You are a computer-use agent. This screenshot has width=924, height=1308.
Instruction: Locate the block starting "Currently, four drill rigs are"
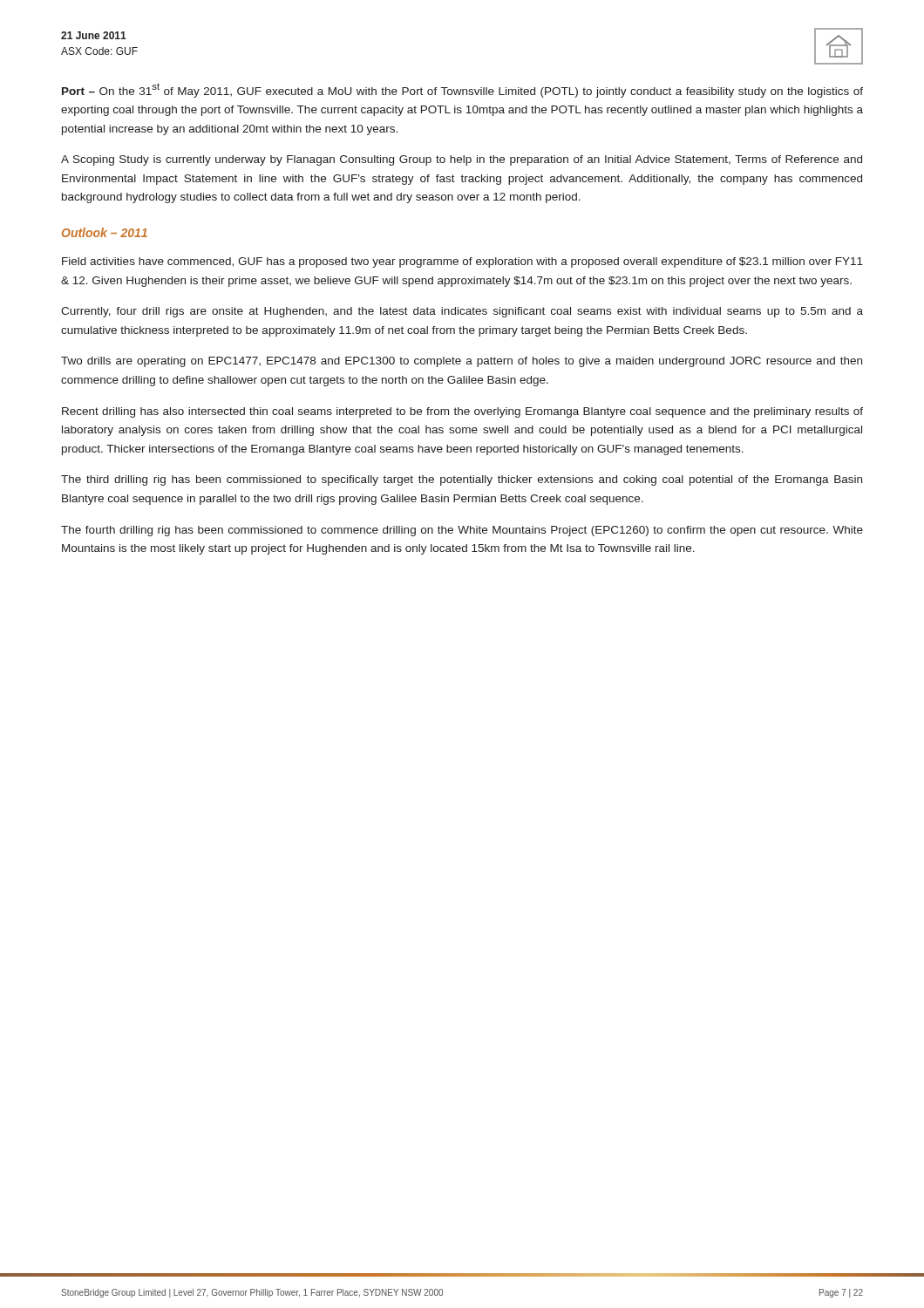click(462, 320)
